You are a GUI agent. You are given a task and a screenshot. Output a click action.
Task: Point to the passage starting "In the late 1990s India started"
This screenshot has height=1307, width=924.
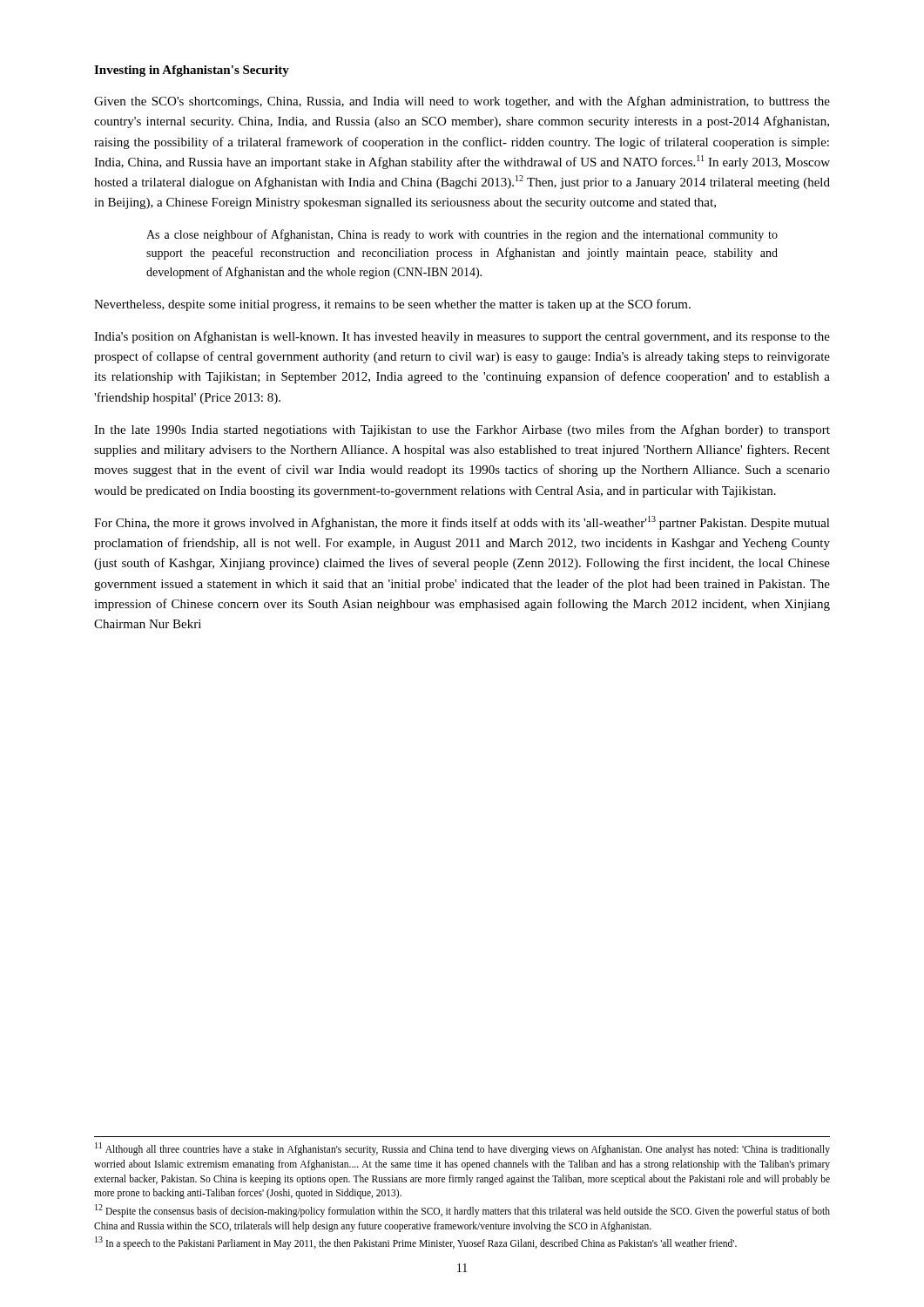(x=462, y=460)
